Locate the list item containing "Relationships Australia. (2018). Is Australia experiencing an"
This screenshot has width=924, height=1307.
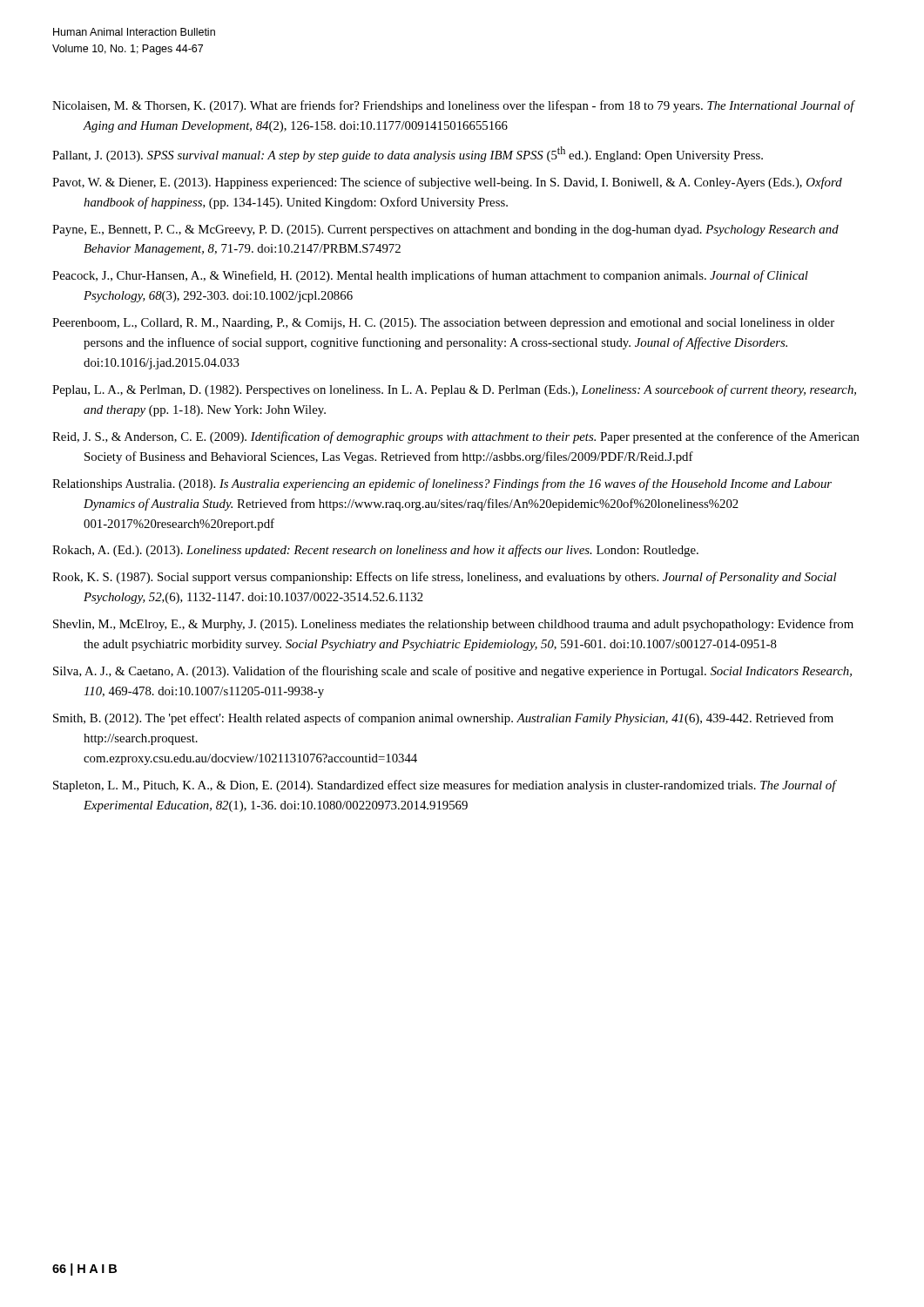(x=442, y=503)
